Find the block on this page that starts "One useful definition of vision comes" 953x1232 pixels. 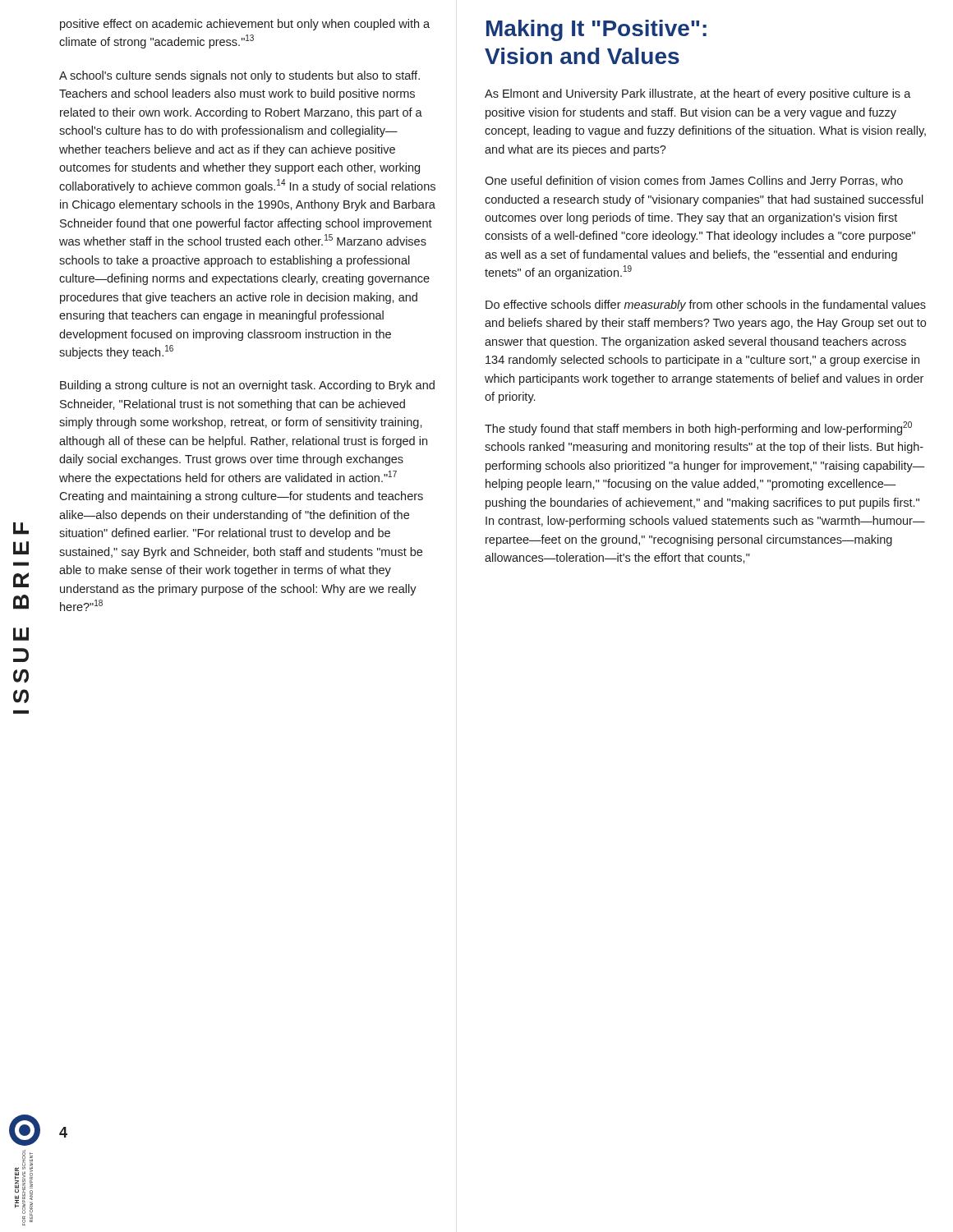pyautogui.click(x=707, y=227)
